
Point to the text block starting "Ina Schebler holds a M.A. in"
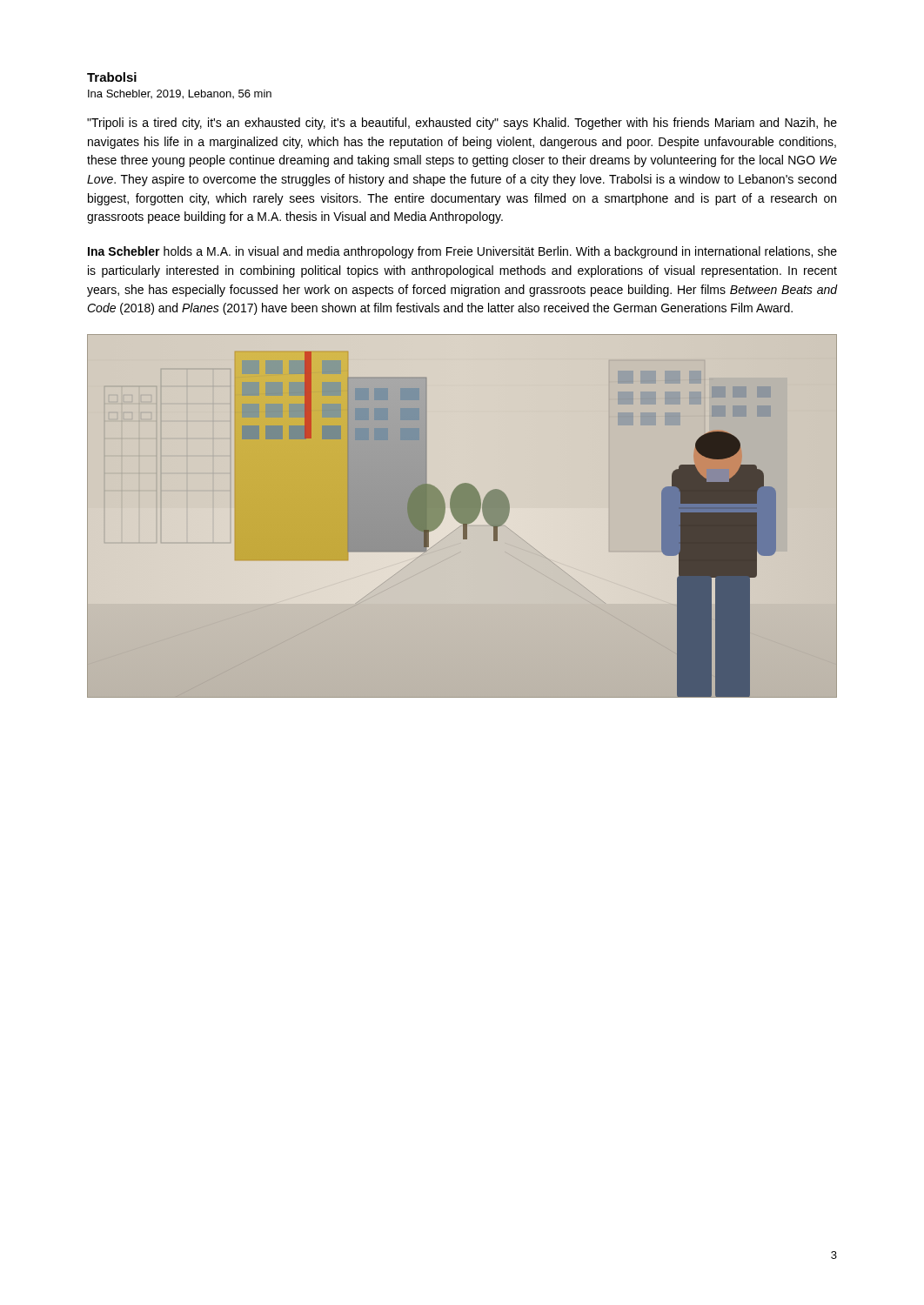point(462,280)
